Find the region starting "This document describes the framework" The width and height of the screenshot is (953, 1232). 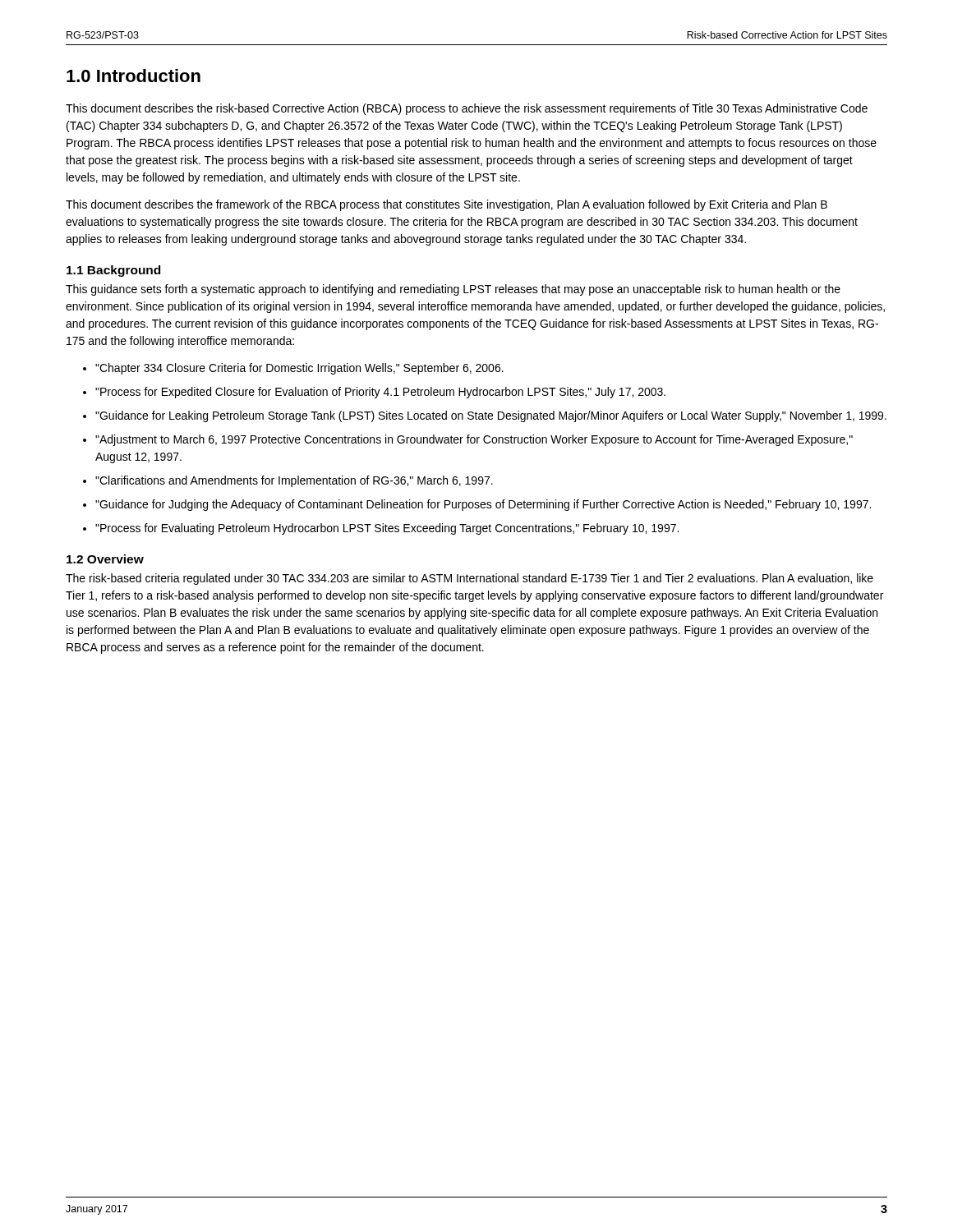(x=476, y=222)
